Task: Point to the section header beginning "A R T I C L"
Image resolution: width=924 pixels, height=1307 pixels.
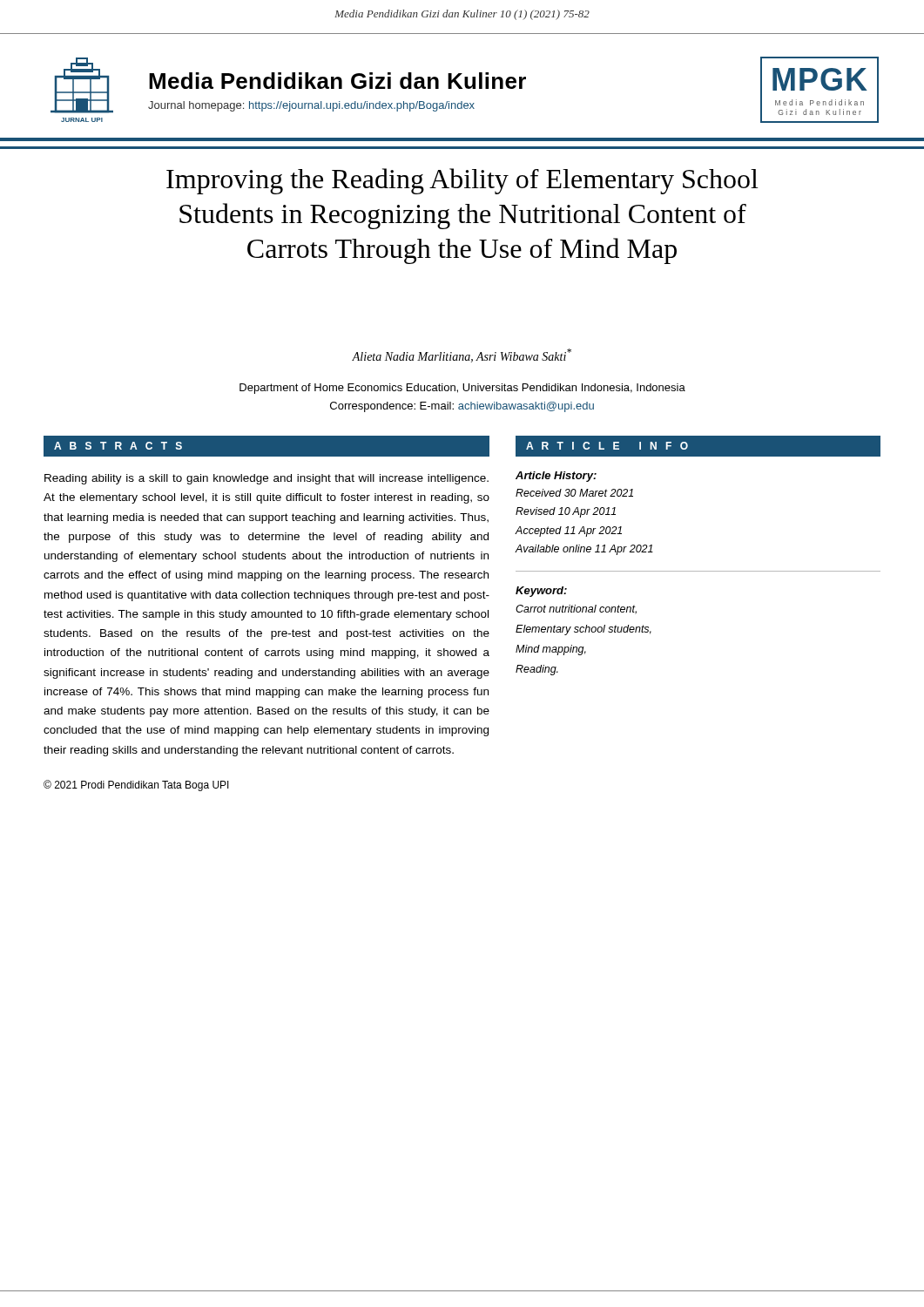Action: tap(698, 446)
